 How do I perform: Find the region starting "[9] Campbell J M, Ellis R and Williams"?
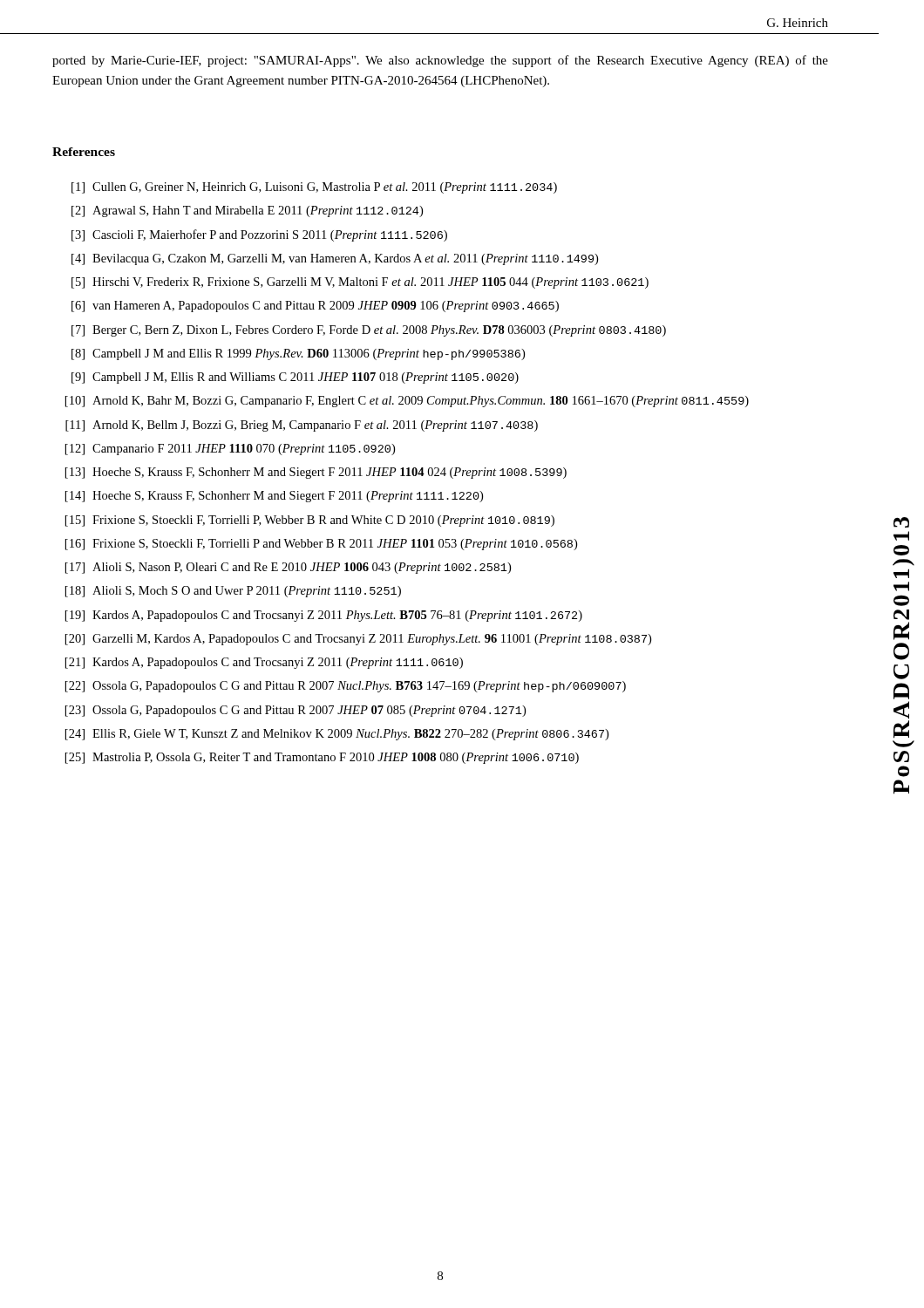click(x=440, y=378)
